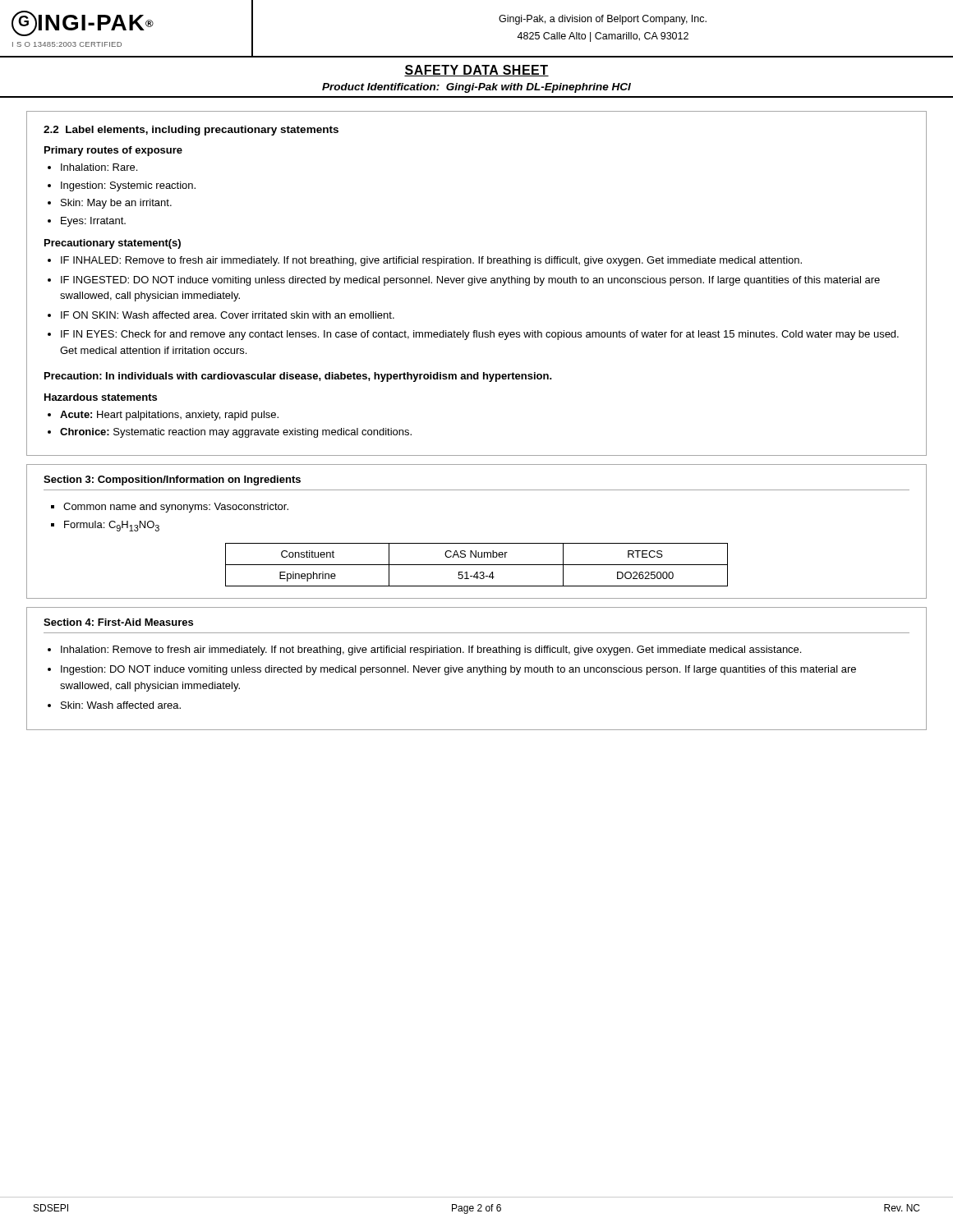Viewport: 953px width, 1232px height.
Task: Locate the text "Precautionary statement(s)"
Action: [x=112, y=243]
